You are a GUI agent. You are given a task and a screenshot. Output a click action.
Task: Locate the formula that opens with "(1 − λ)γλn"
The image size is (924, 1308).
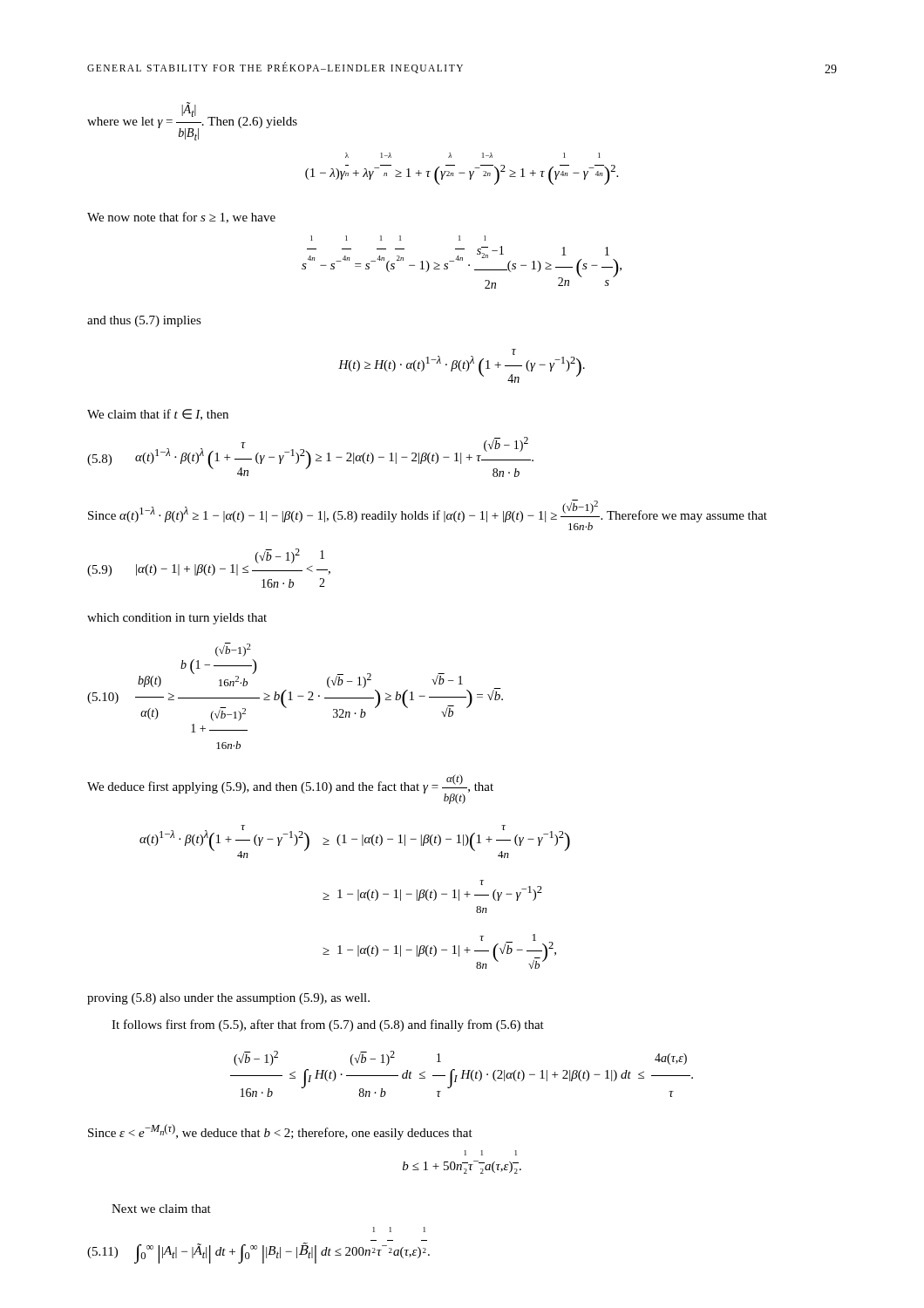pos(462,169)
